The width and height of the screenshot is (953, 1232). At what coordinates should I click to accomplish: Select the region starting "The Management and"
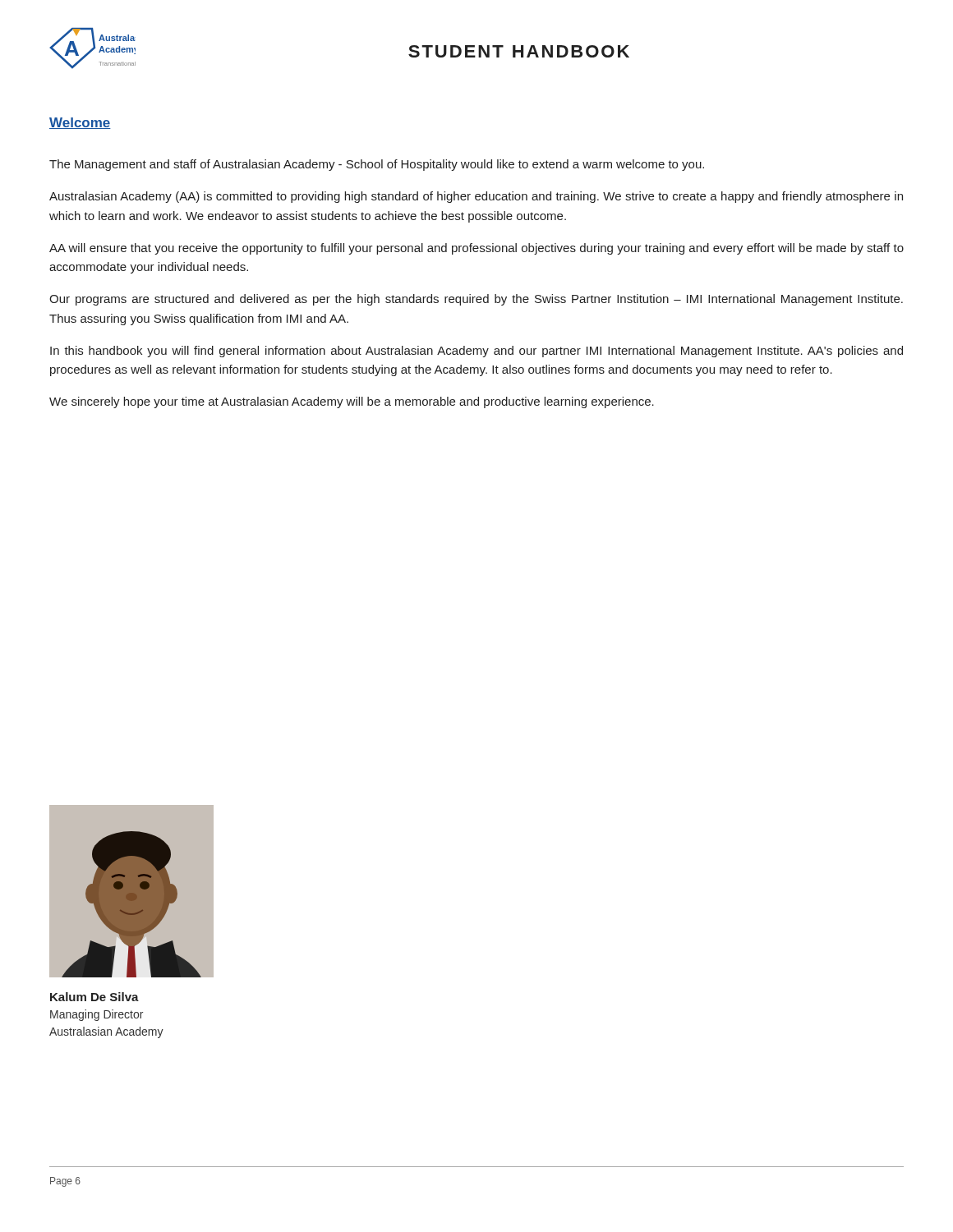click(476, 164)
